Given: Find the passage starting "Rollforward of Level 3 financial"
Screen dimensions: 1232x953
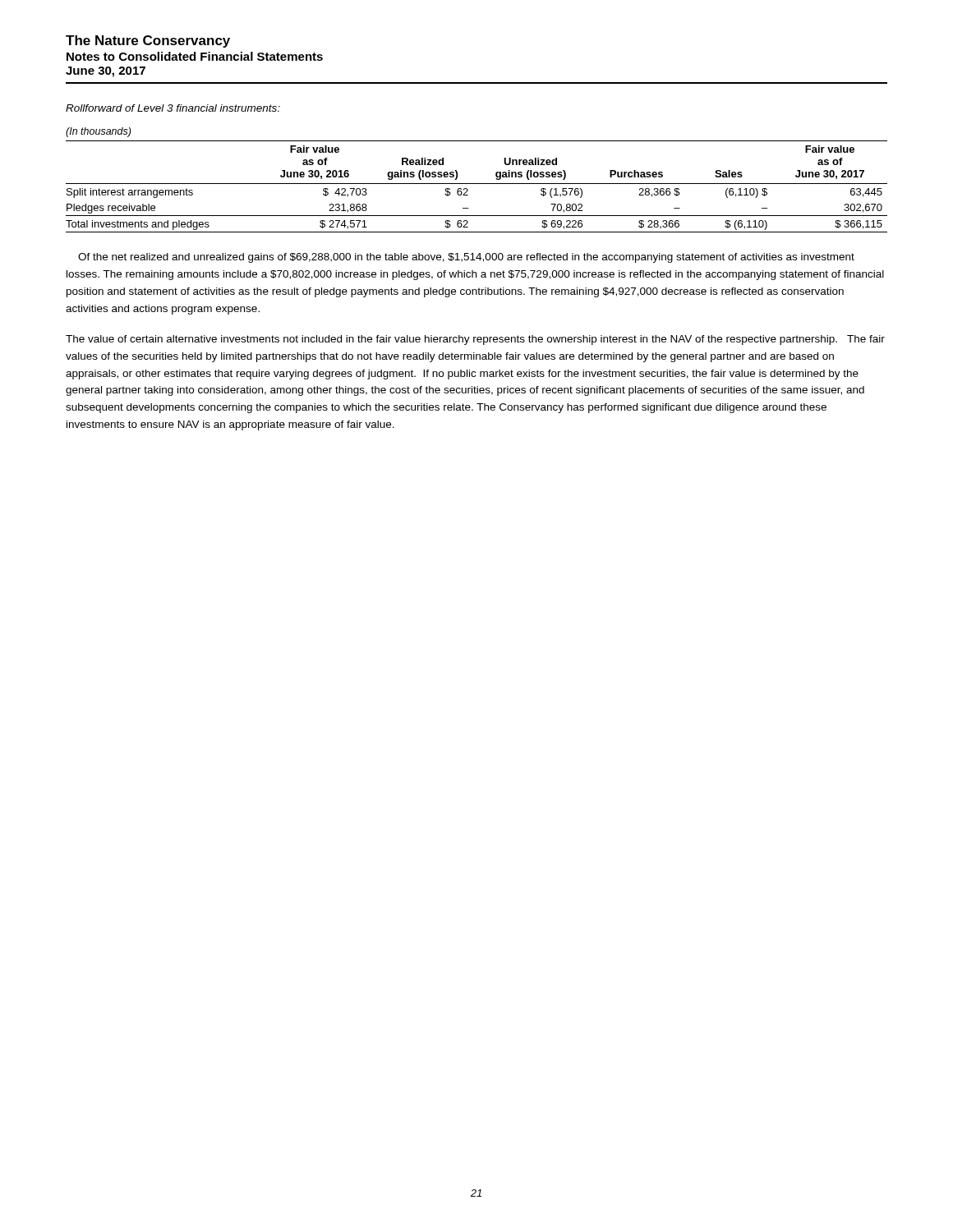Looking at the screenshot, I should coord(173,108).
